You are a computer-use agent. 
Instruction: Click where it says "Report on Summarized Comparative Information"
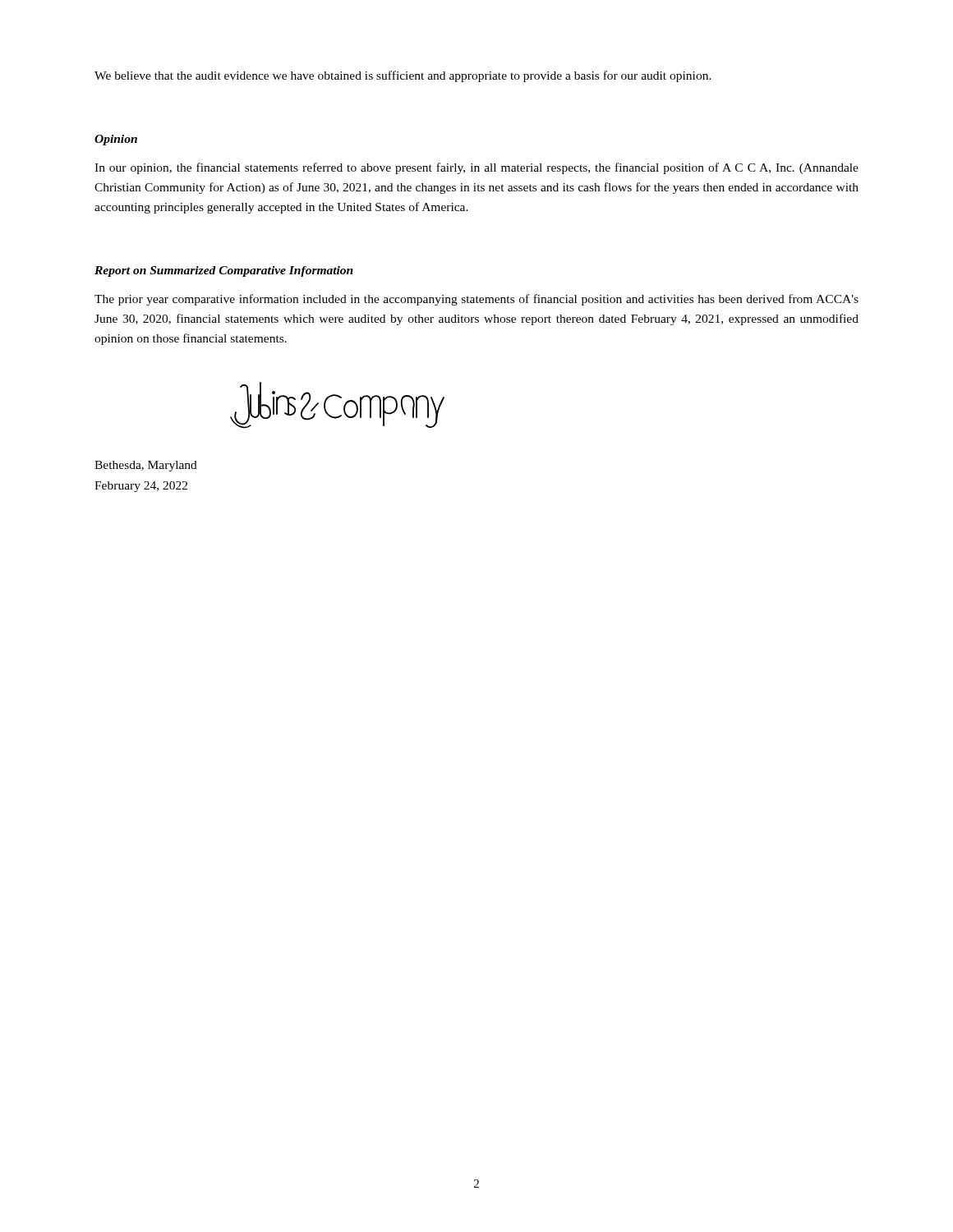(x=224, y=270)
